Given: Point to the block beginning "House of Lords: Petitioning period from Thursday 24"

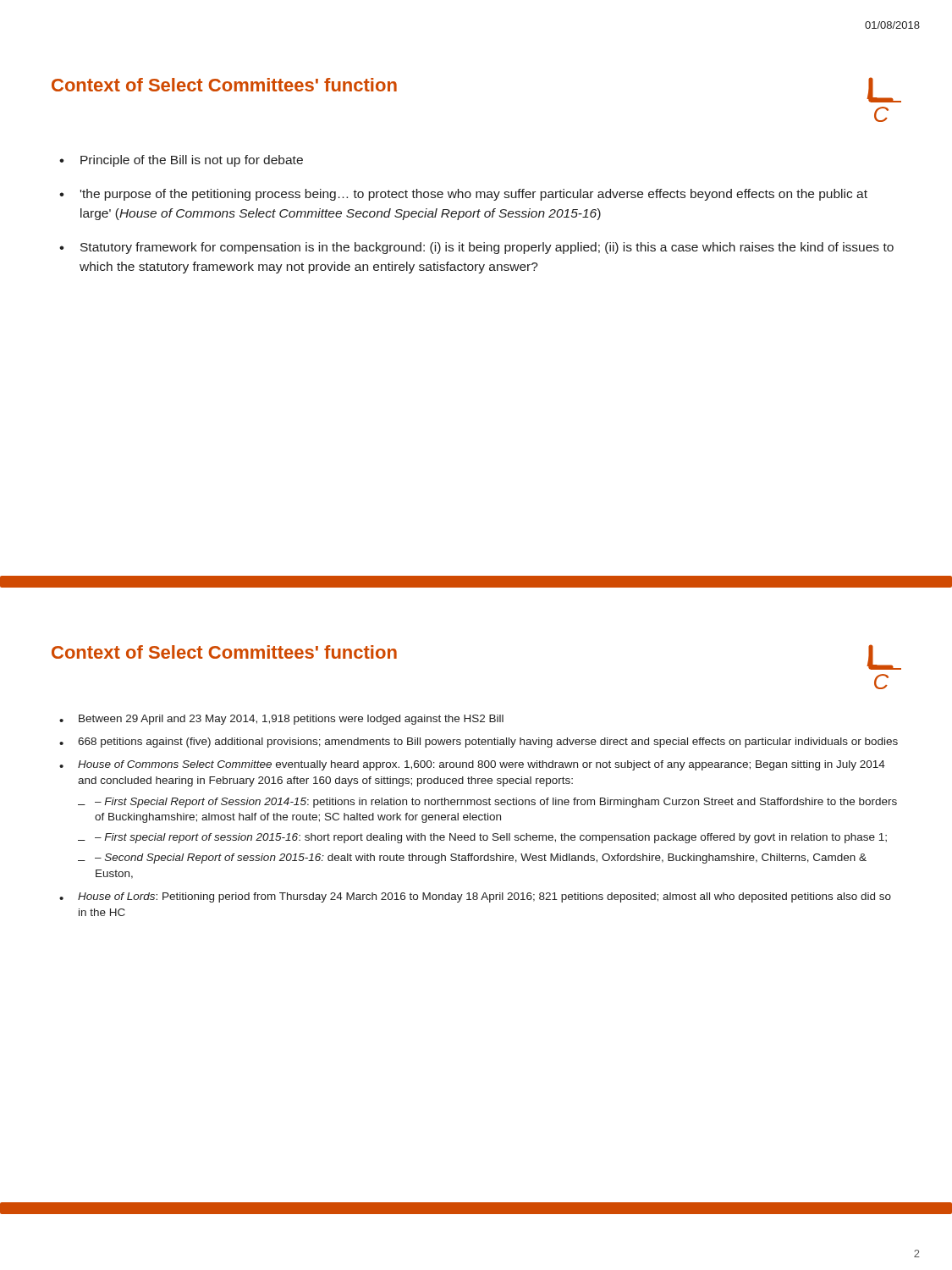Looking at the screenshot, I should point(485,904).
